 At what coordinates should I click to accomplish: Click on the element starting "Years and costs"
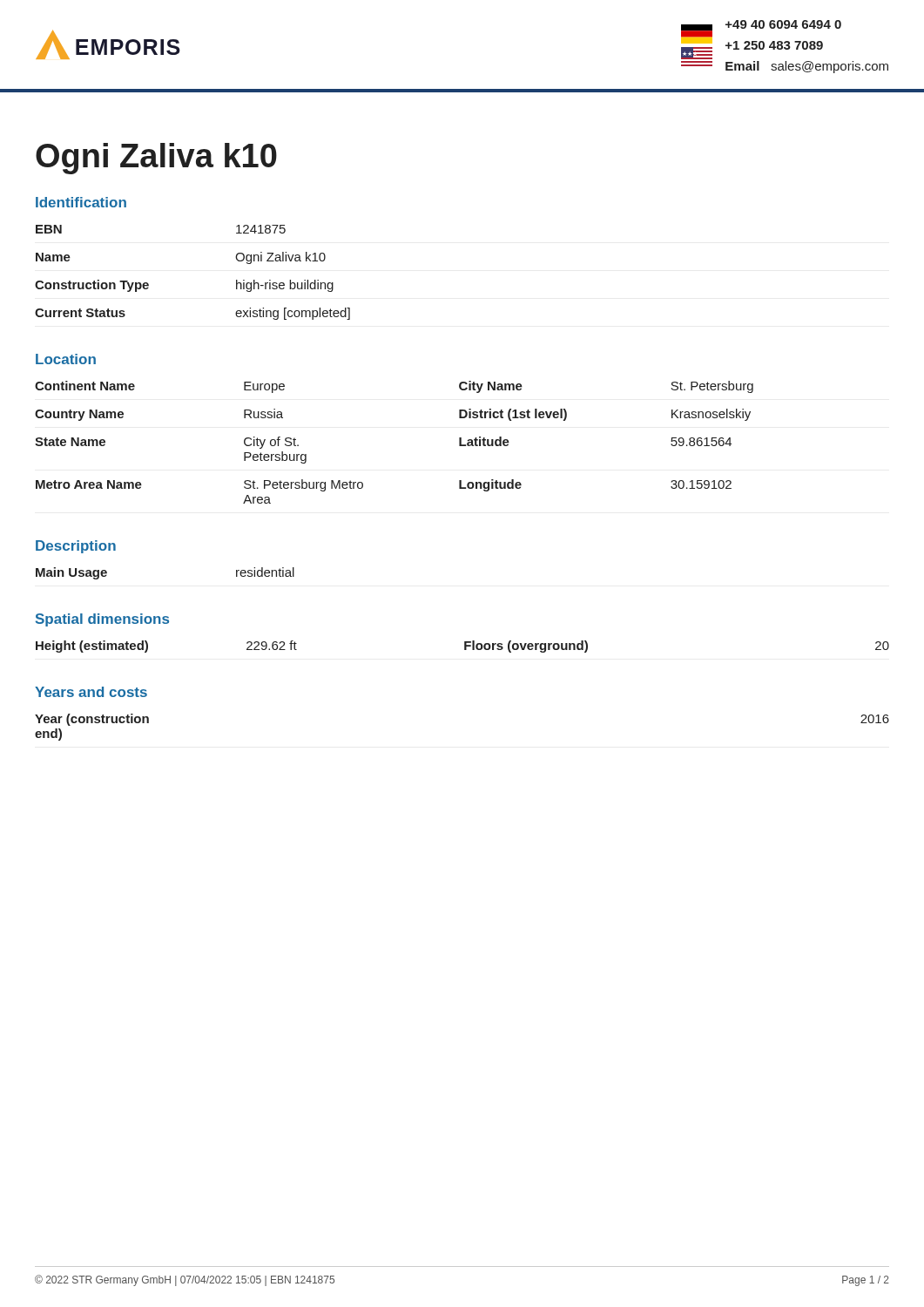pyautogui.click(x=91, y=692)
